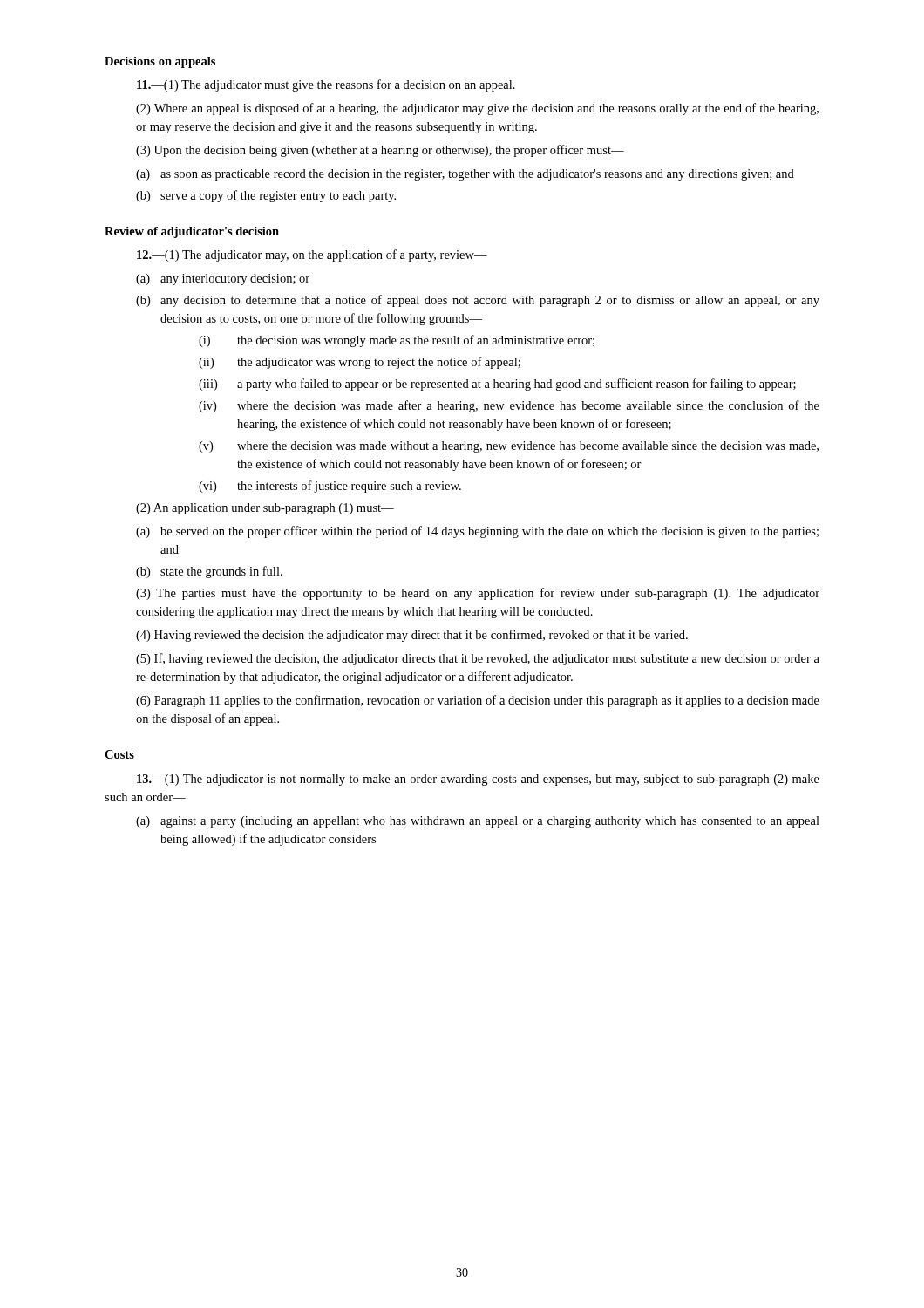This screenshot has height=1308, width=924.
Task: Select the list item that reads "(b)state the grounds in full."
Action: 209,572
